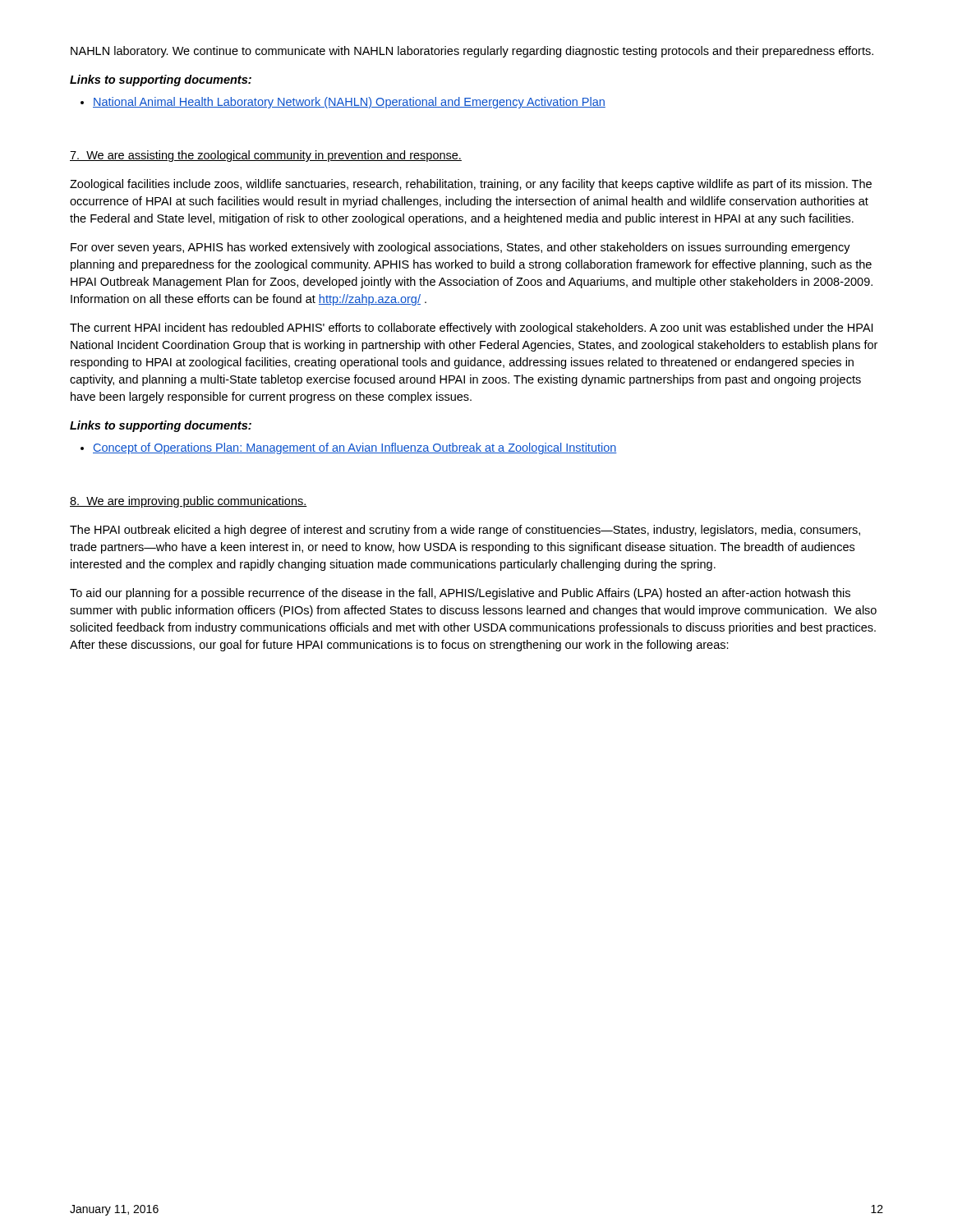Find the text block with the text "The HPAI outbreak elicited"
The image size is (953, 1232).
(x=476, y=548)
